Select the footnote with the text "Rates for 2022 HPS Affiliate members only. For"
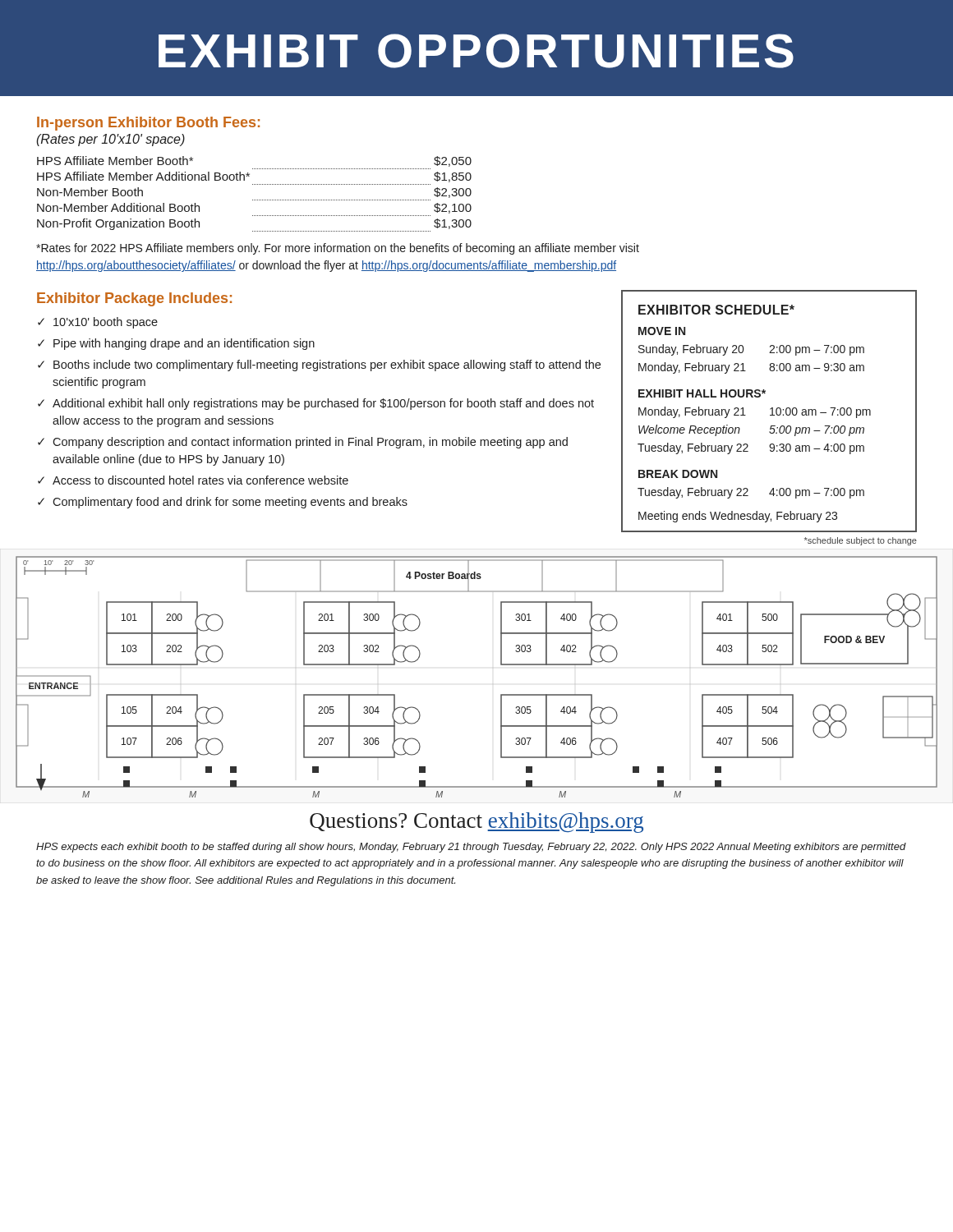953x1232 pixels. [338, 257]
